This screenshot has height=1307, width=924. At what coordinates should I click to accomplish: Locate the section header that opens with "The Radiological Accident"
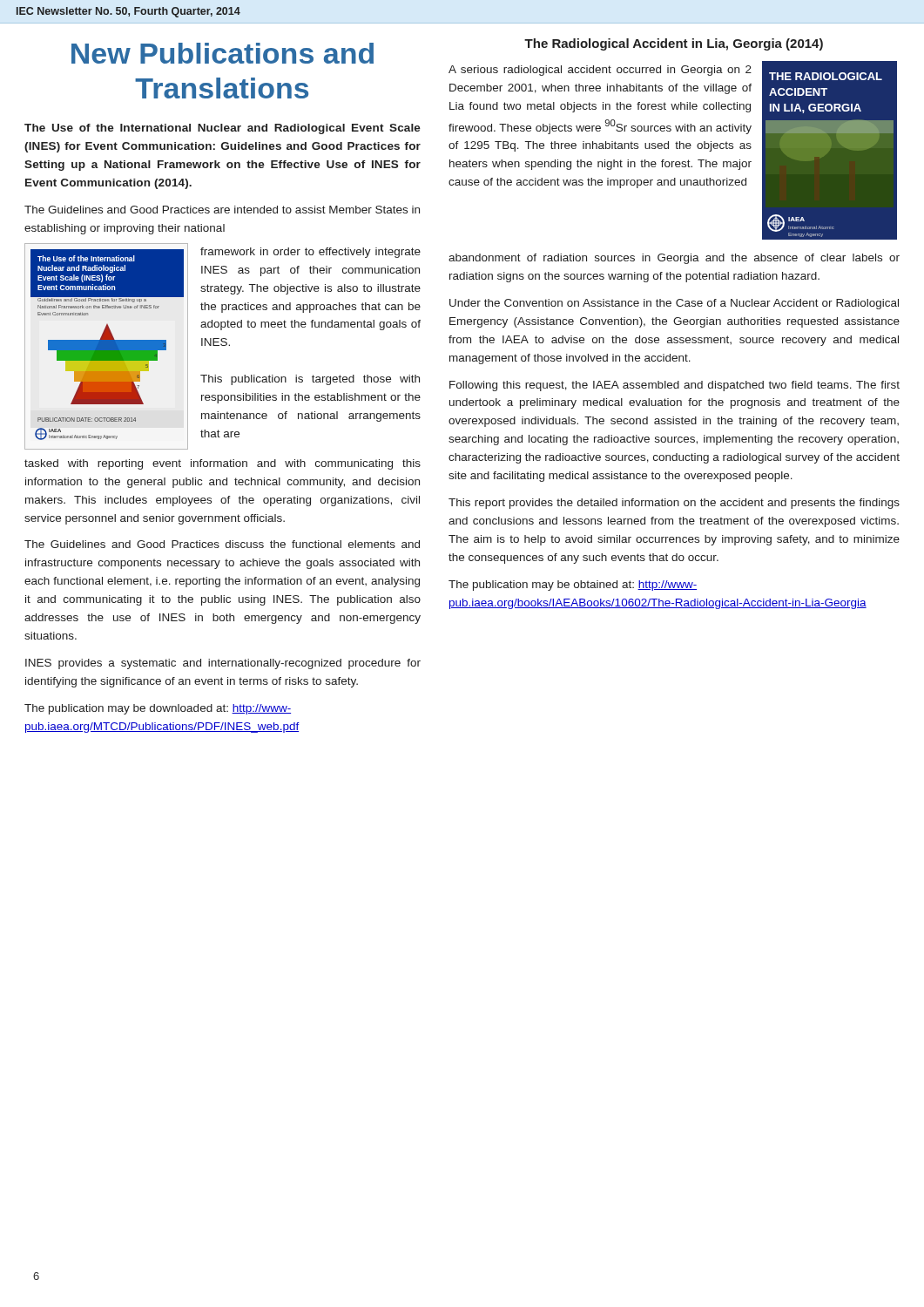point(674,43)
